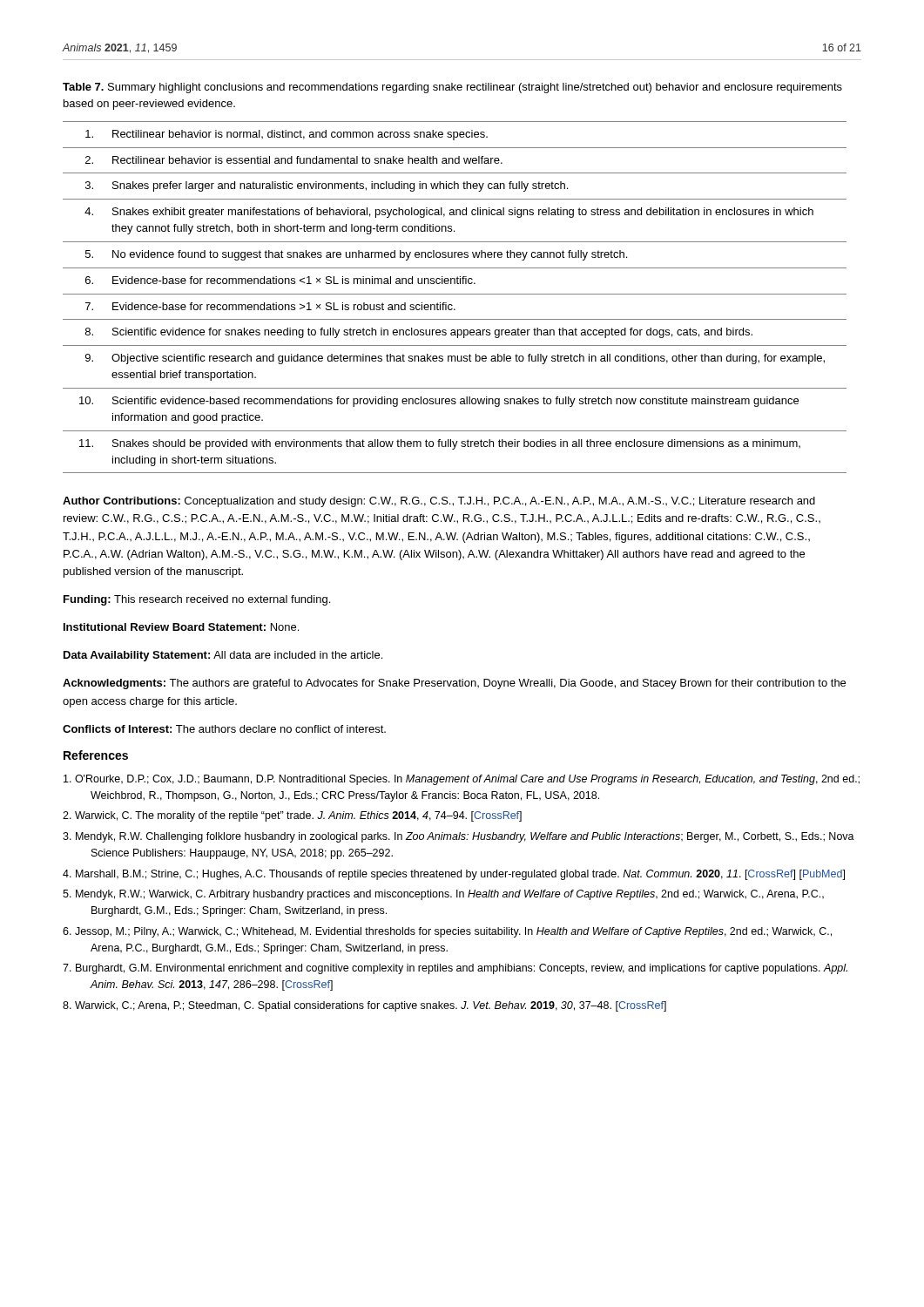Point to the region starting "7. Burghardt, G.M. Environmental enrichment and cognitive complexity"
The width and height of the screenshot is (924, 1307).
tap(456, 977)
